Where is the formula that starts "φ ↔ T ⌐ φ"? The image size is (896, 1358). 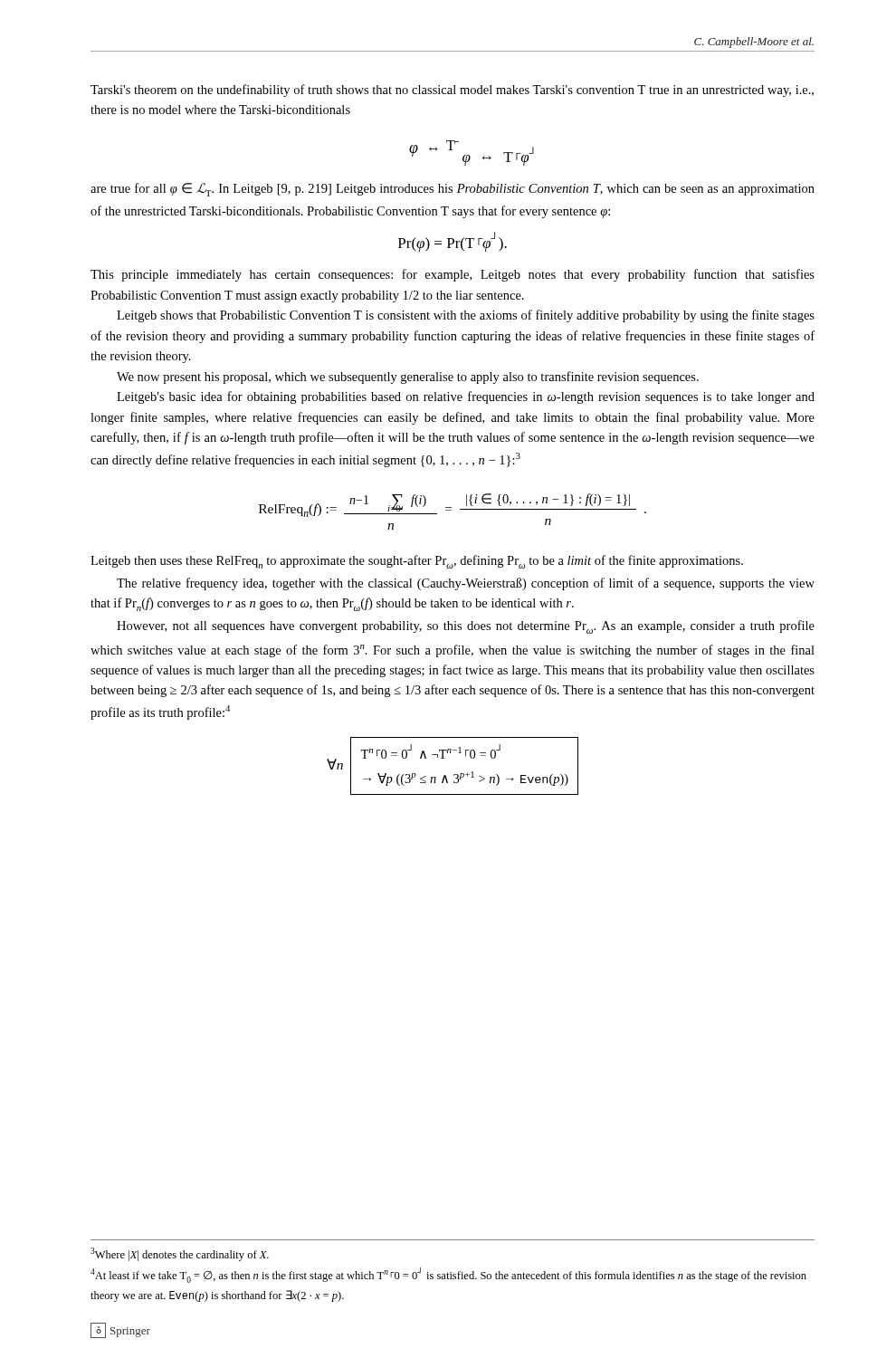tap(452, 148)
